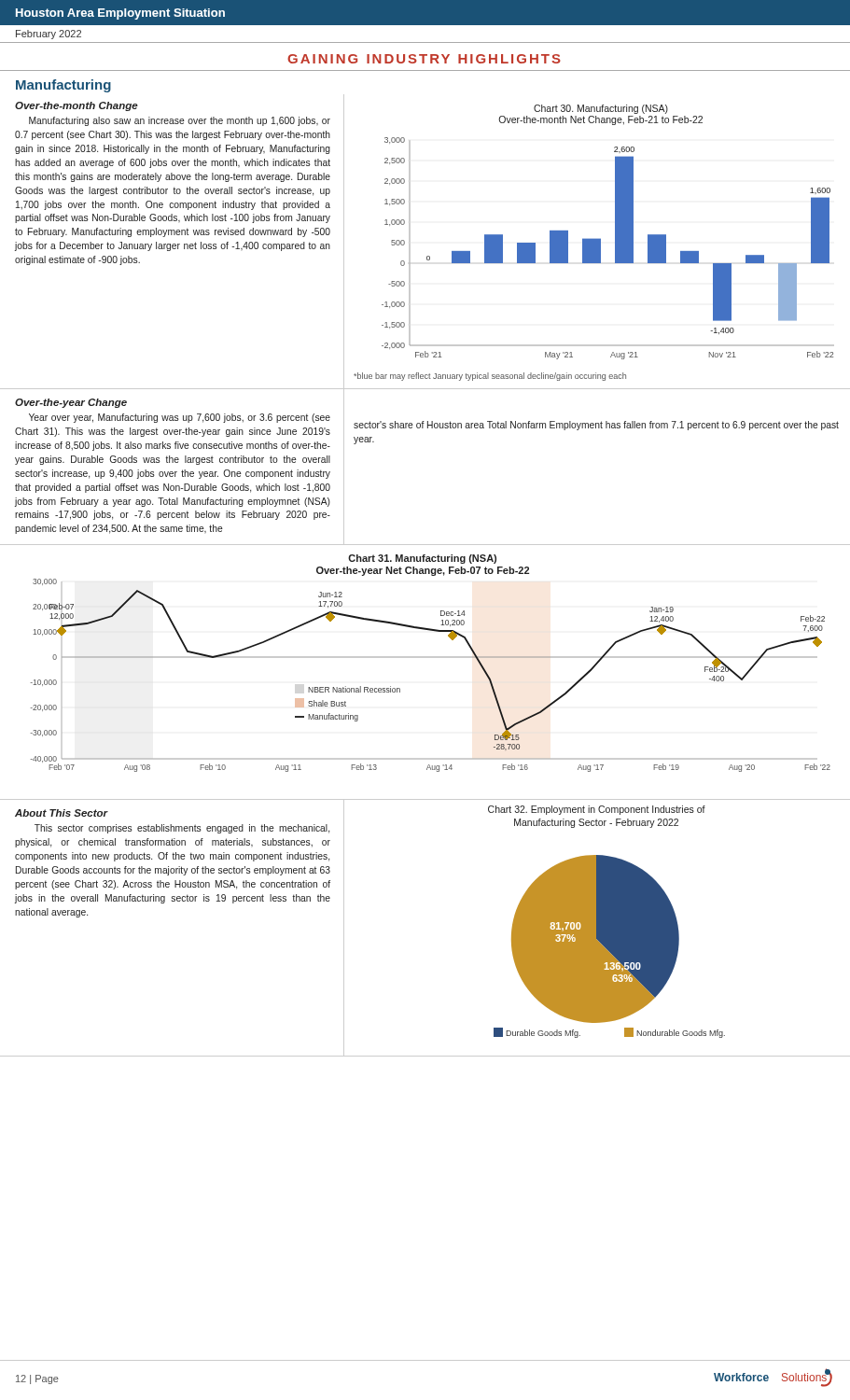Where is the passage that starts "Year over year, Manufacturing was up"?
Screen dimensions: 1400x850
pos(173,473)
